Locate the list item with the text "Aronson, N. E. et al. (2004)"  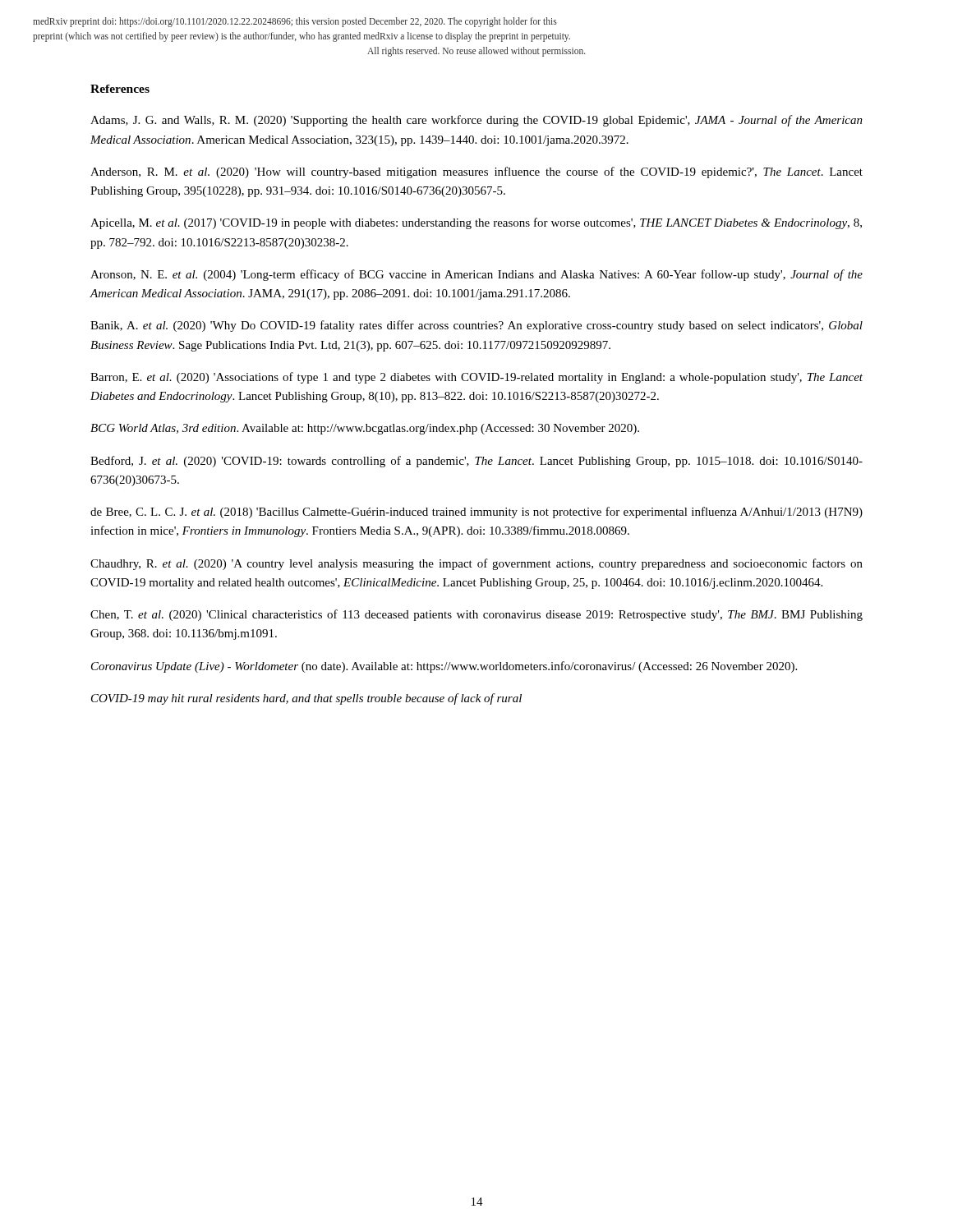(476, 284)
